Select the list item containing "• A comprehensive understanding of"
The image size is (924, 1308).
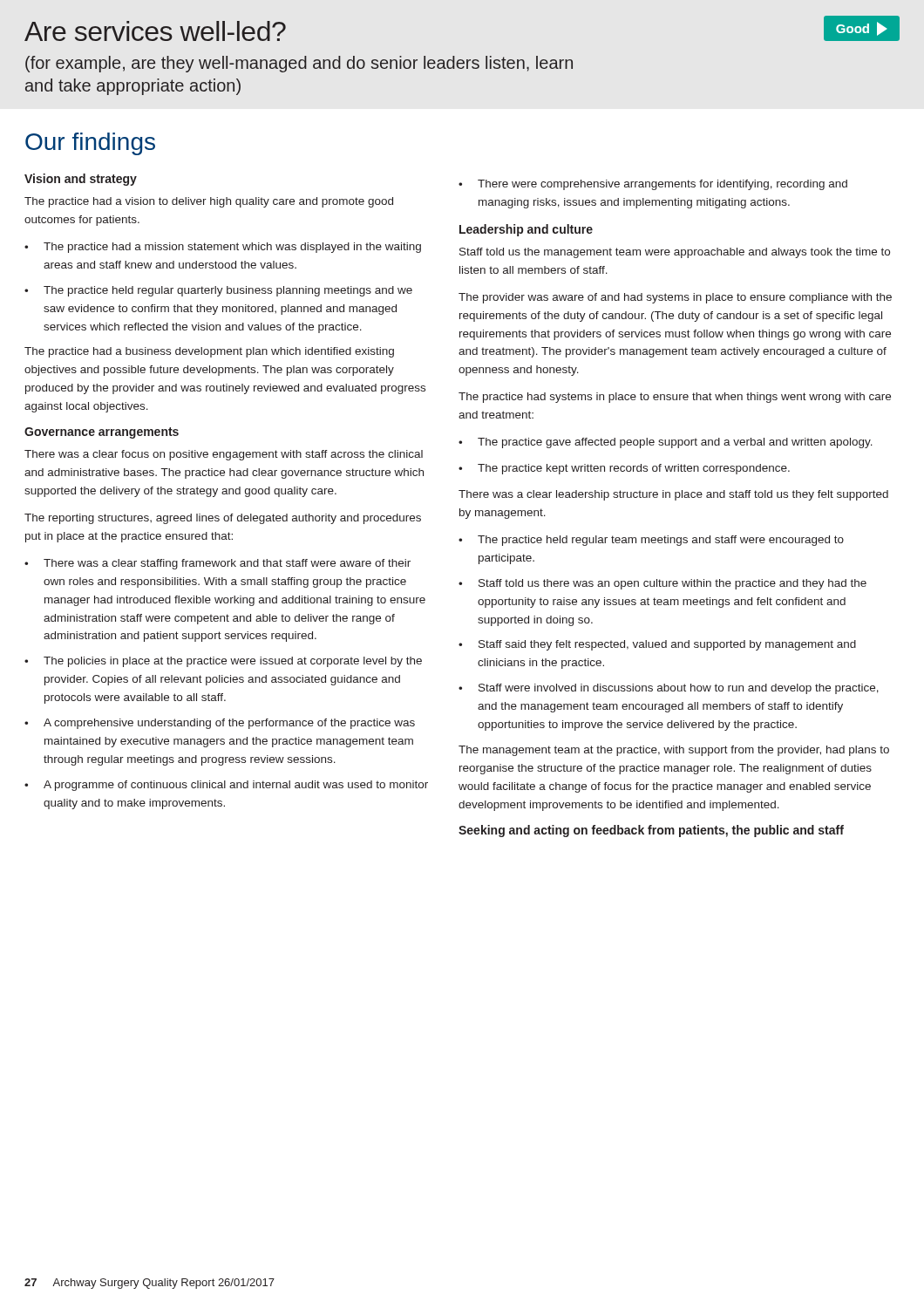(229, 742)
